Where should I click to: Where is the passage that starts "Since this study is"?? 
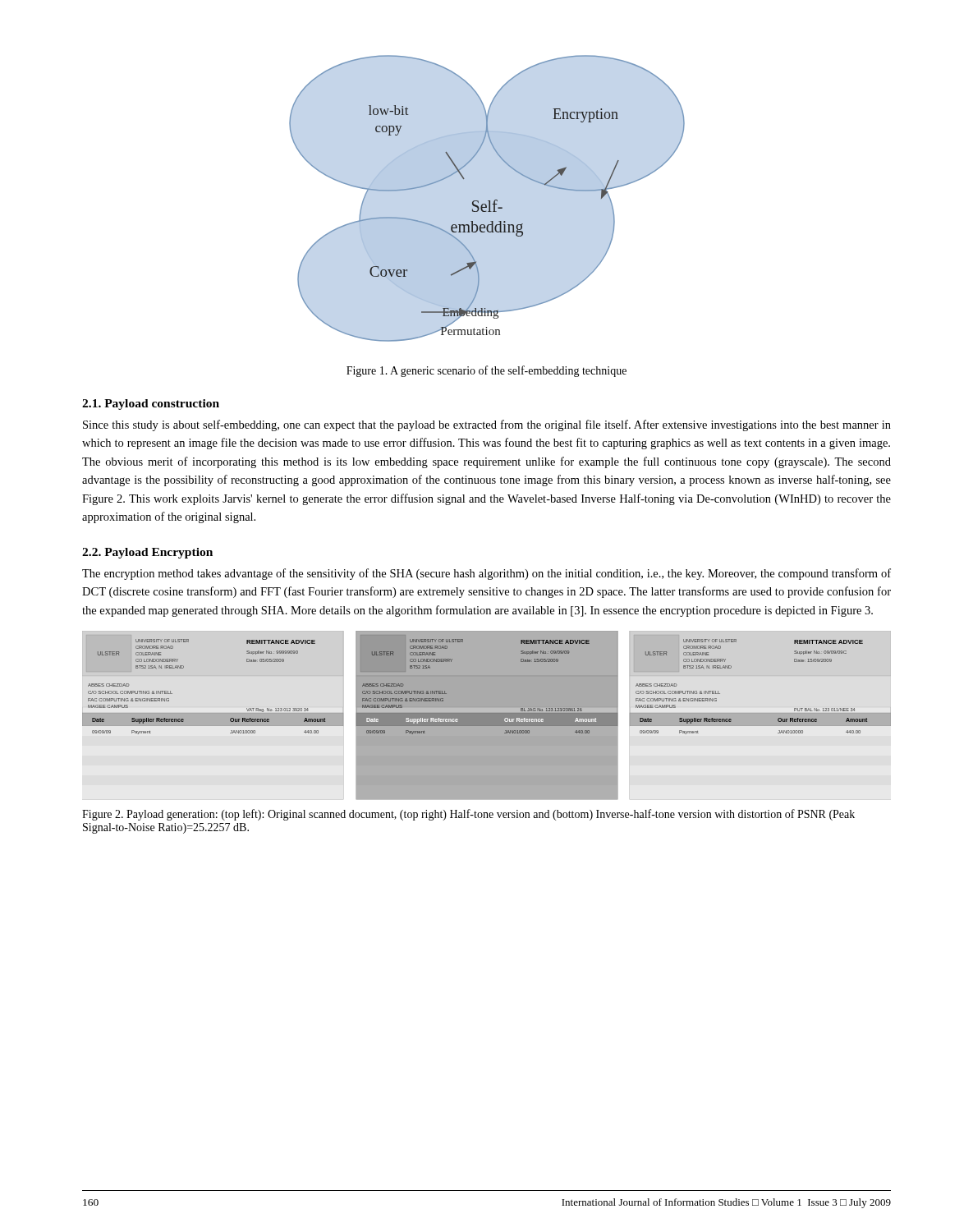point(486,471)
